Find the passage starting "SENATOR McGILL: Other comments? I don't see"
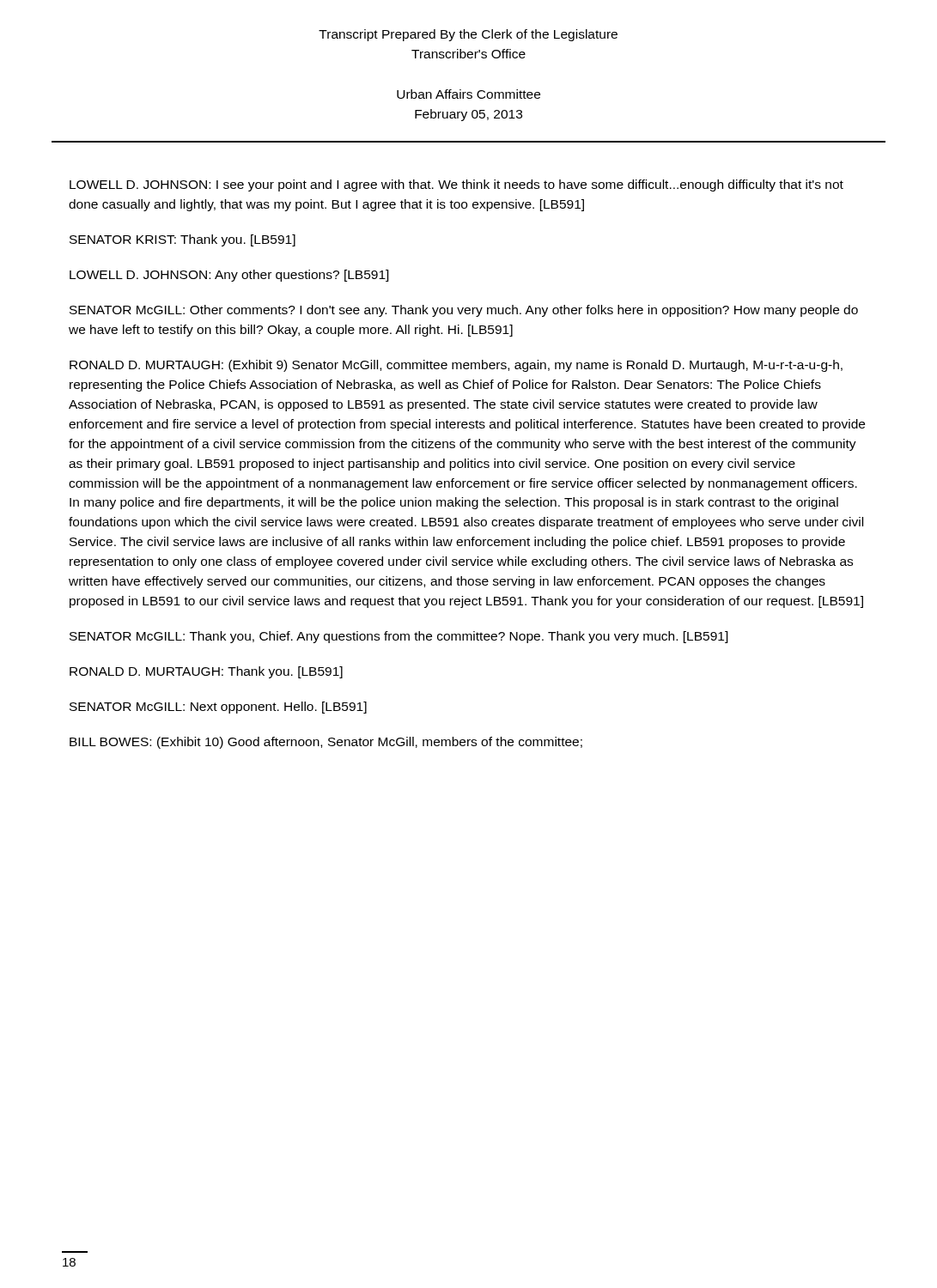 468,320
